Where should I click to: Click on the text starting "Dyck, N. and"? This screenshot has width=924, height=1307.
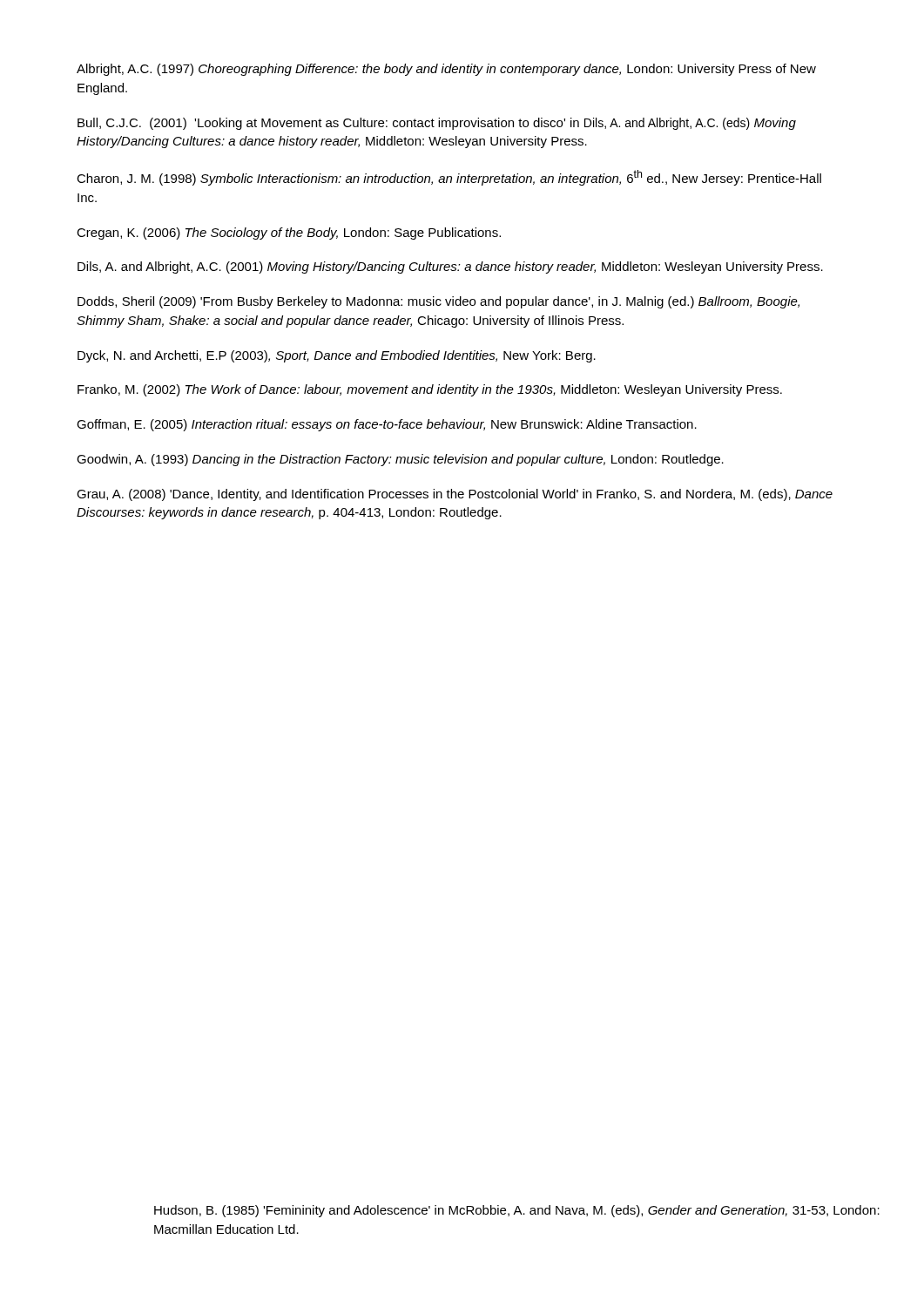pyautogui.click(x=336, y=355)
